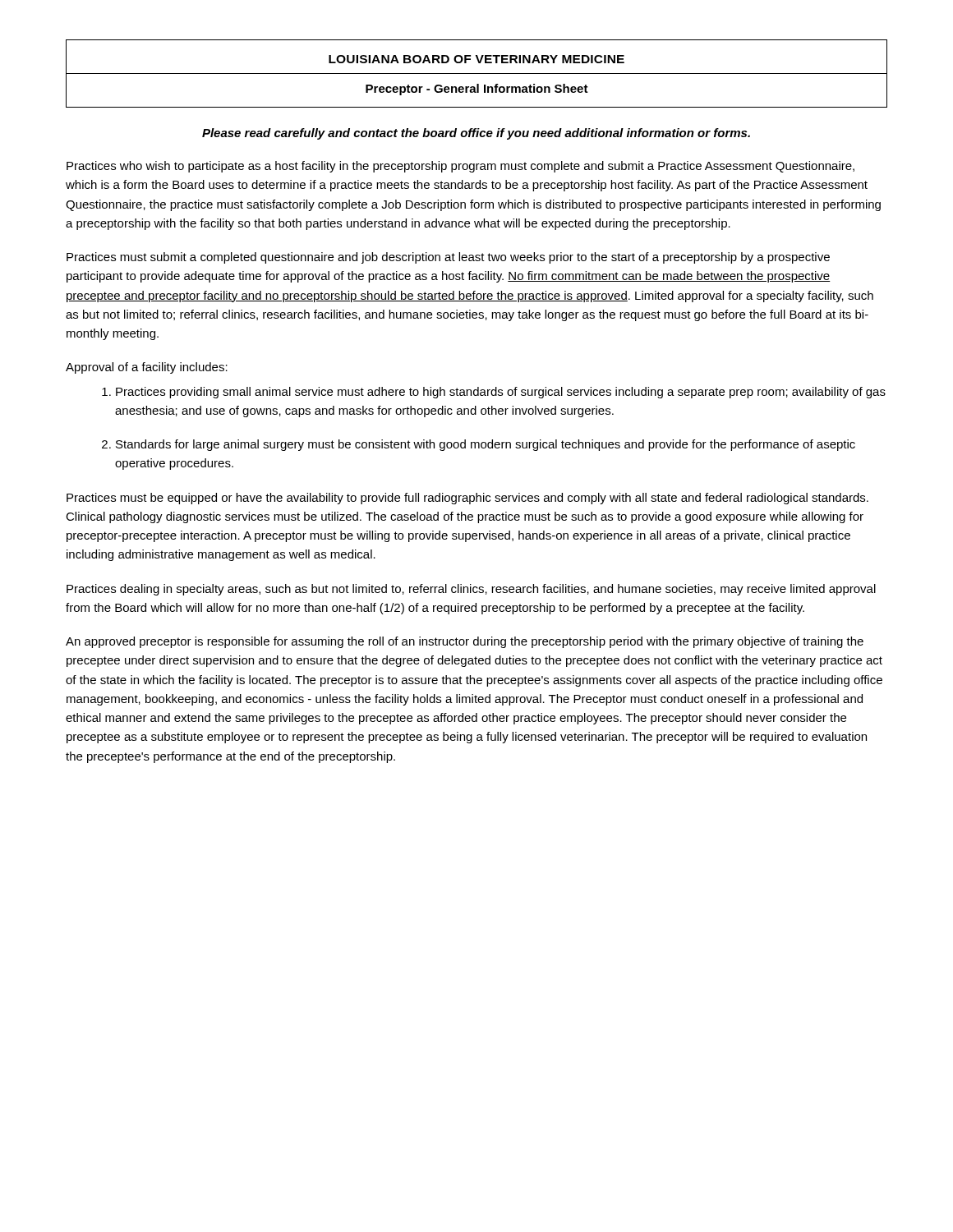Locate the text block containing "Practices who wish to participate as"
This screenshot has height=1232, width=953.
tap(474, 194)
